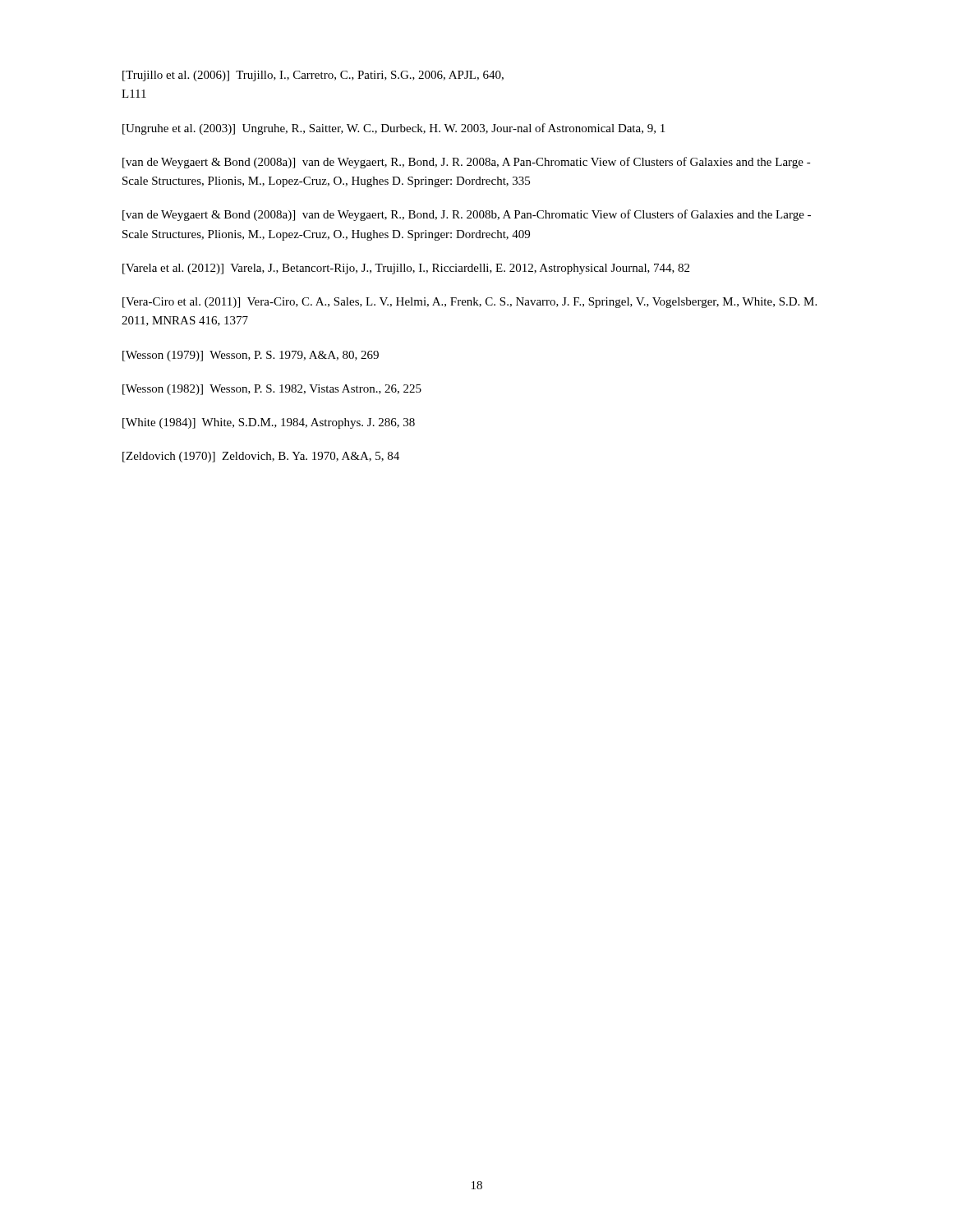Point to the block starting "[Varela et al. (2012)] Varela,"
The height and width of the screenshot is (1232, 953).
(476, 268)
